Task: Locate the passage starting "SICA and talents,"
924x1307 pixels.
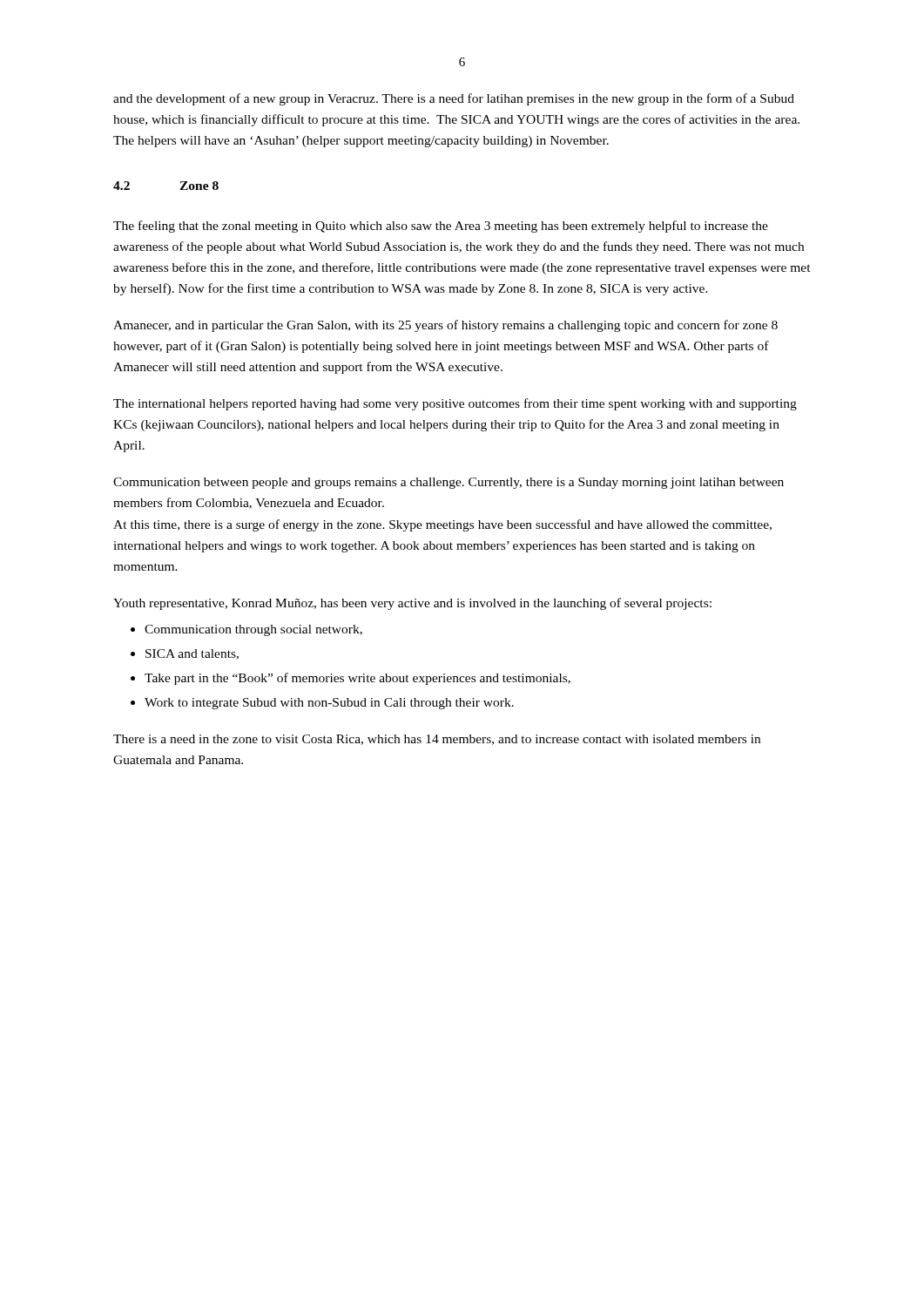Action: (192, 653)
